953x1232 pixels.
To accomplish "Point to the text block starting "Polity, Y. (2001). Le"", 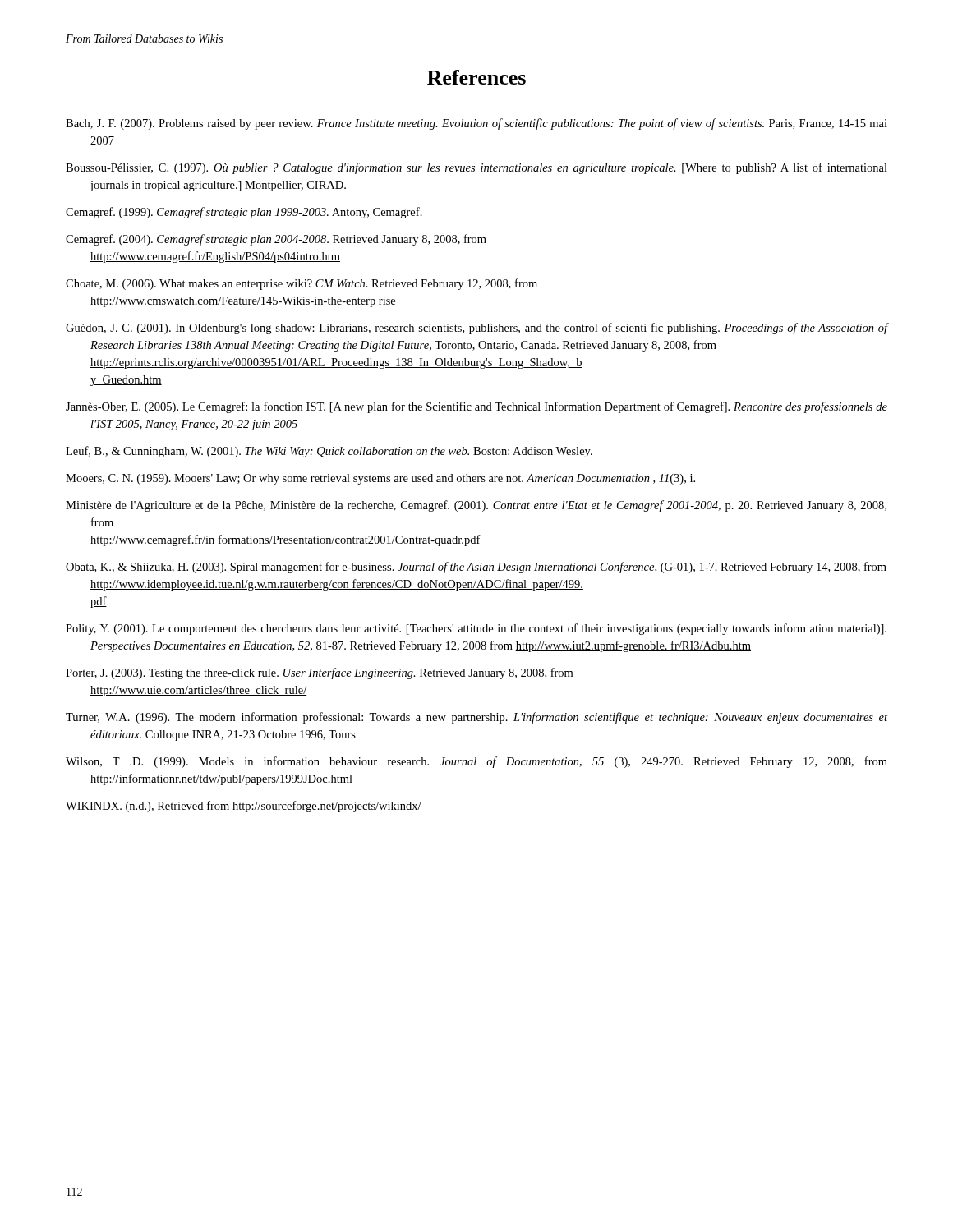I will coord(476,637).
